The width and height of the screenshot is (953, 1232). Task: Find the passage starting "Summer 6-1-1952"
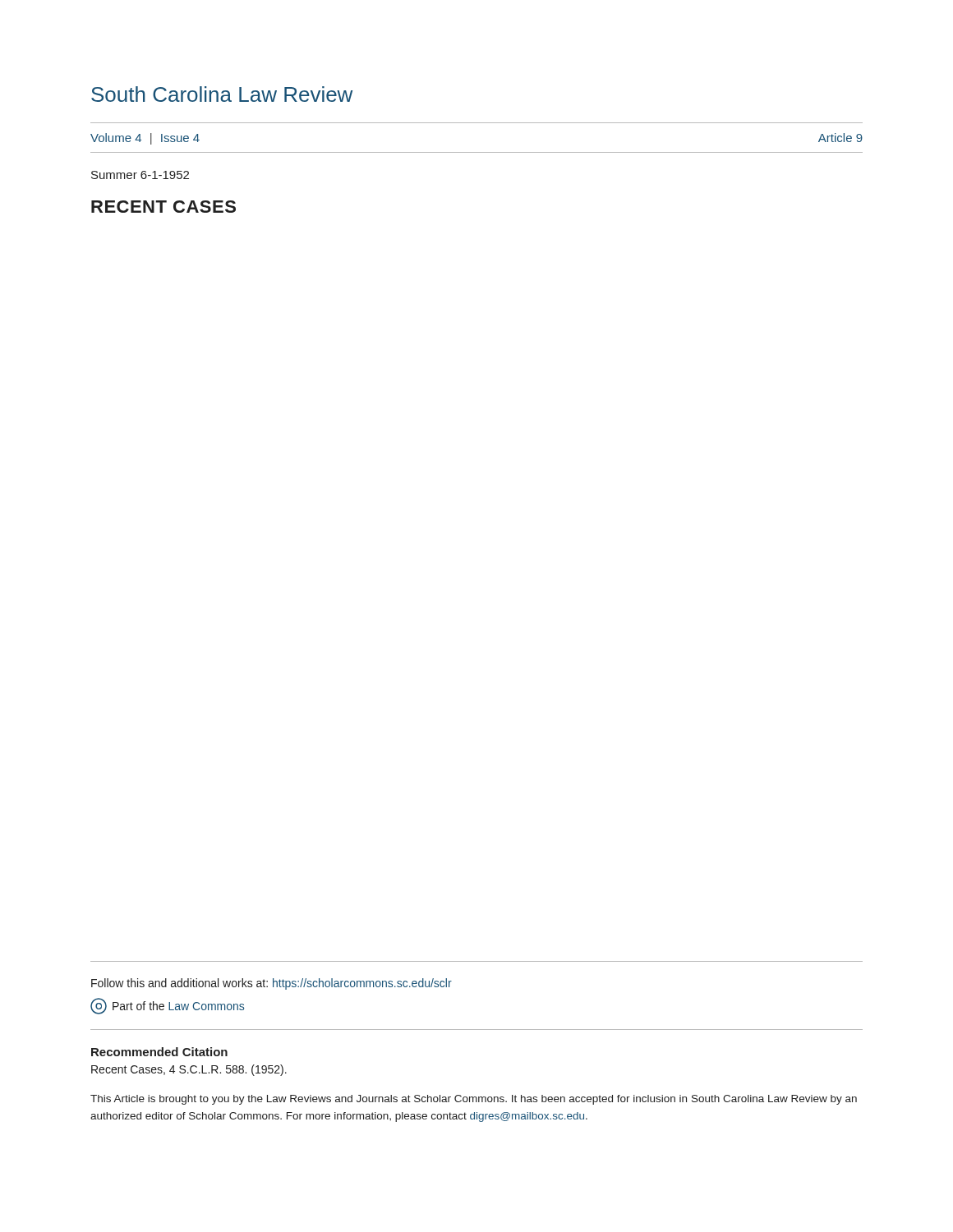(140, 175)
